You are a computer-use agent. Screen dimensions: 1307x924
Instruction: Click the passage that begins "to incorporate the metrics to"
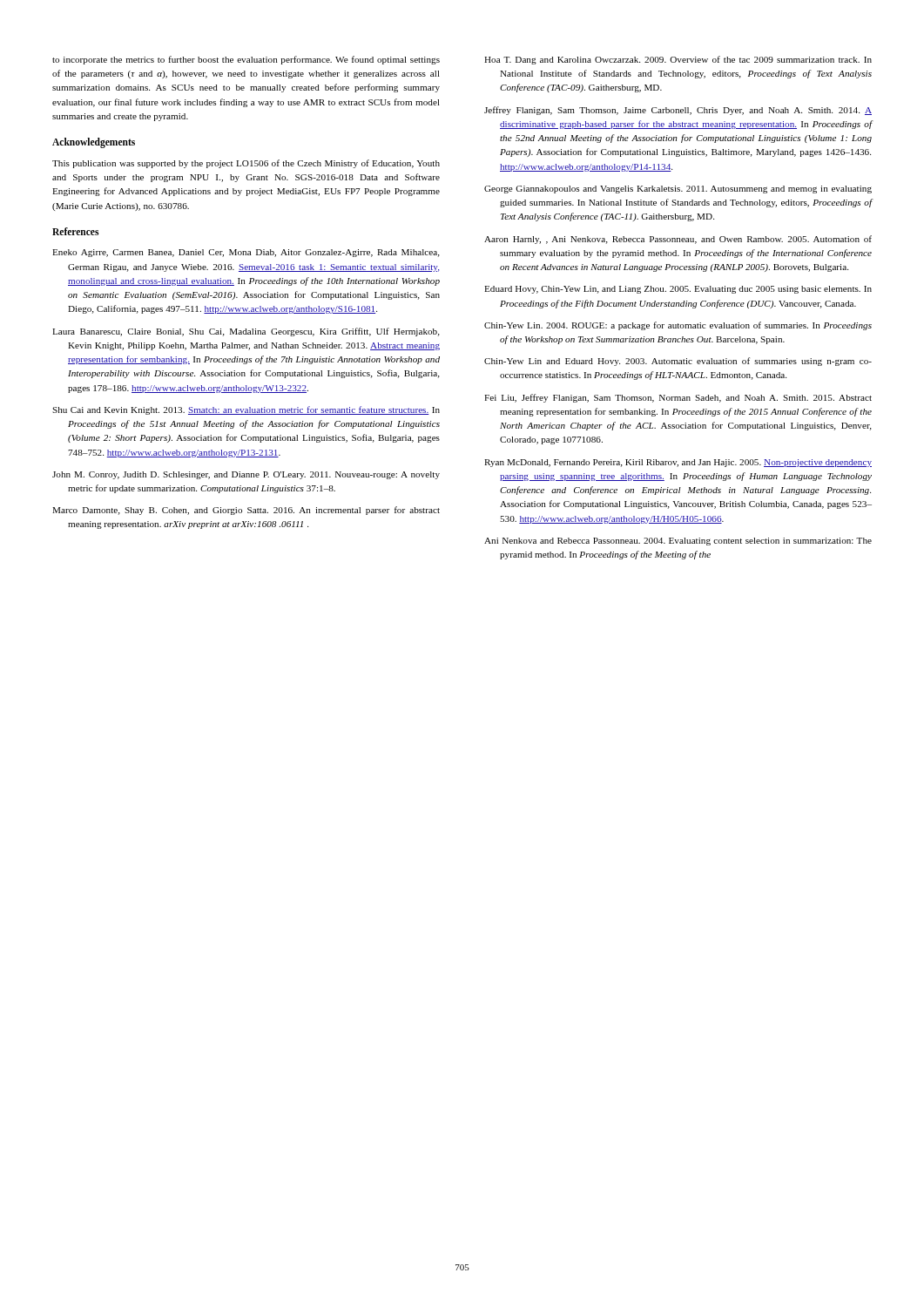[246, 88]
